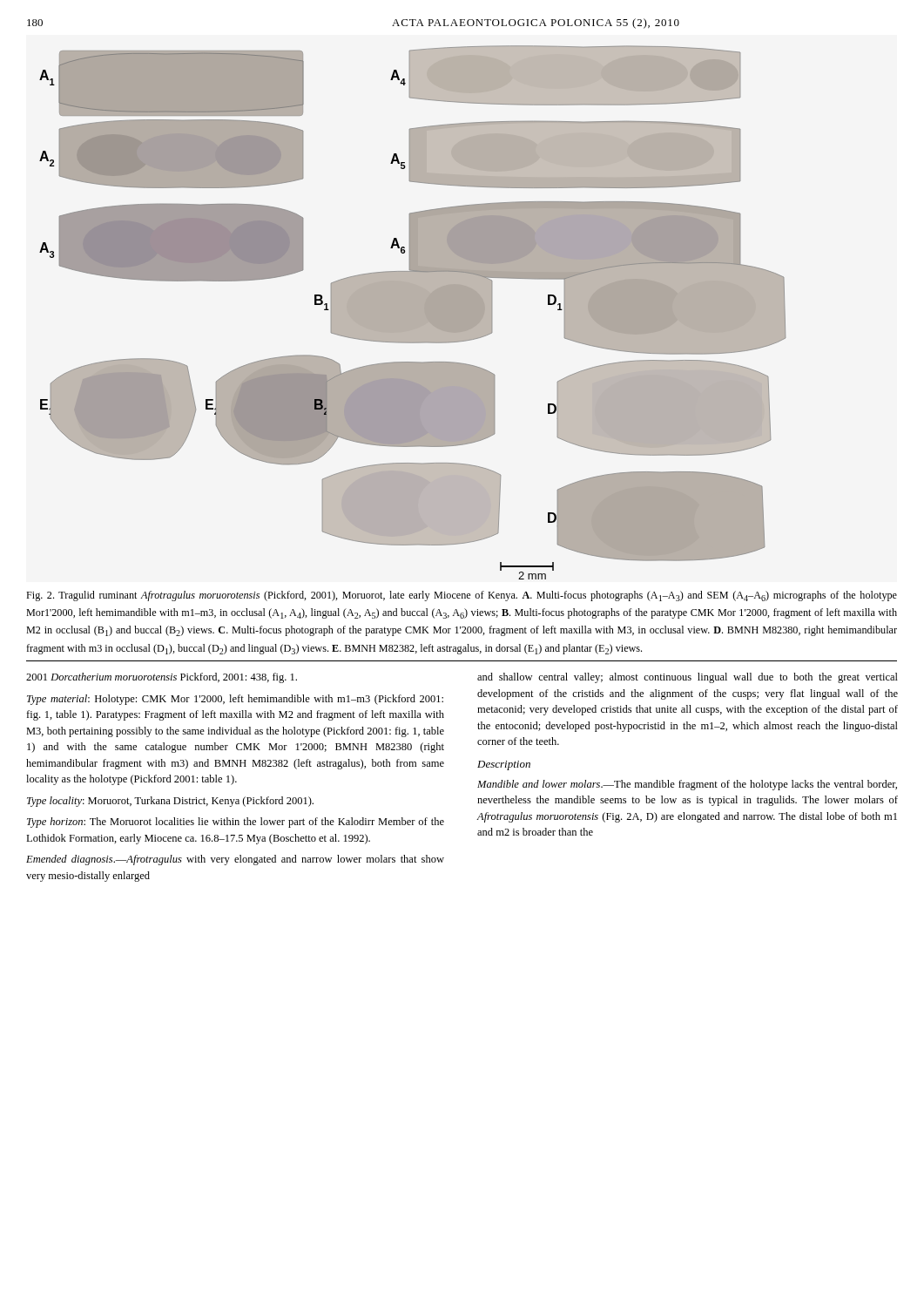
Task: Locate the block of text that opens with "Type horizon: The Moruorot localities"
Action: [x=235, y=830]
